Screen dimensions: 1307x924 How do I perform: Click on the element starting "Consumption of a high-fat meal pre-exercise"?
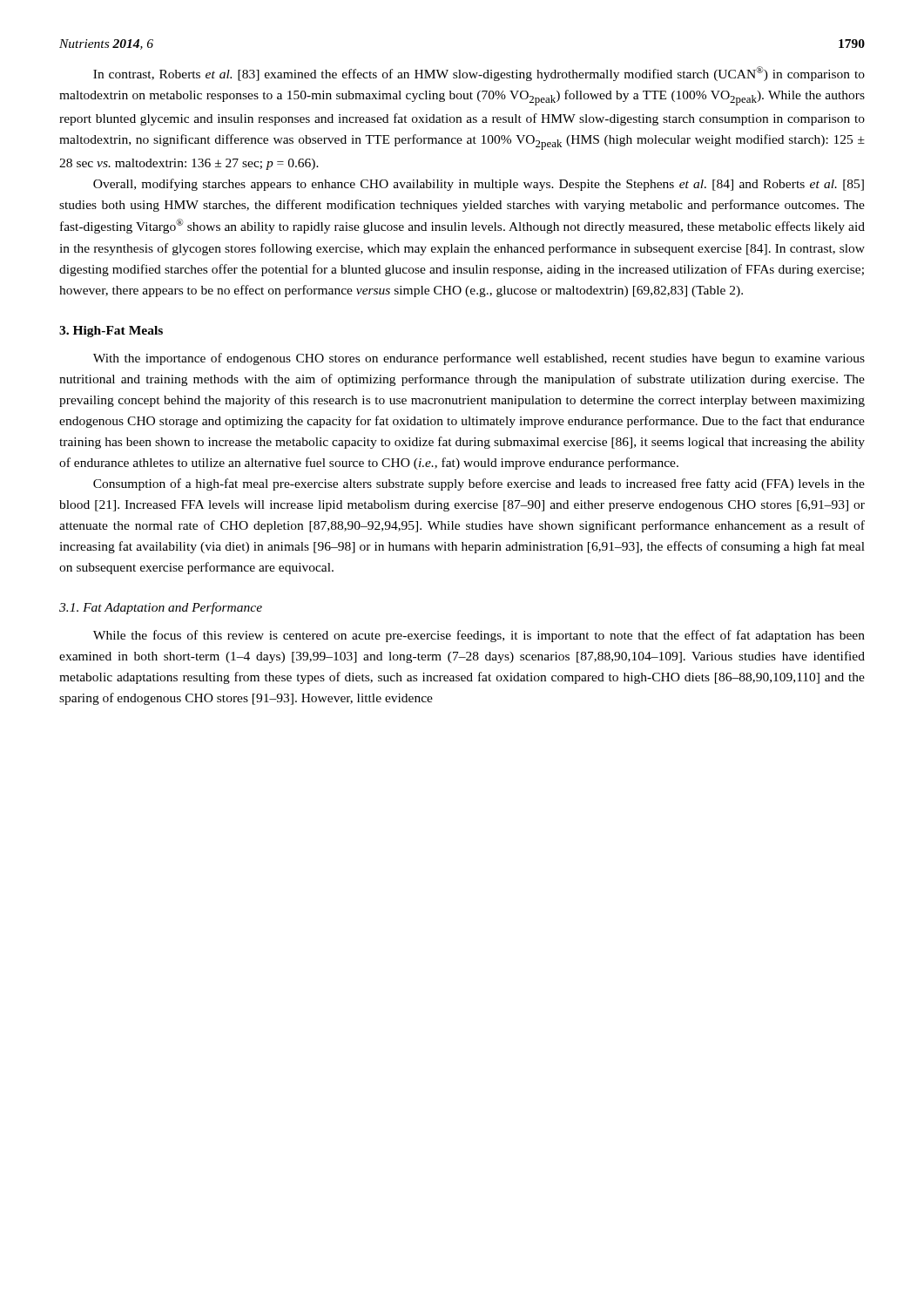(462, 525)
